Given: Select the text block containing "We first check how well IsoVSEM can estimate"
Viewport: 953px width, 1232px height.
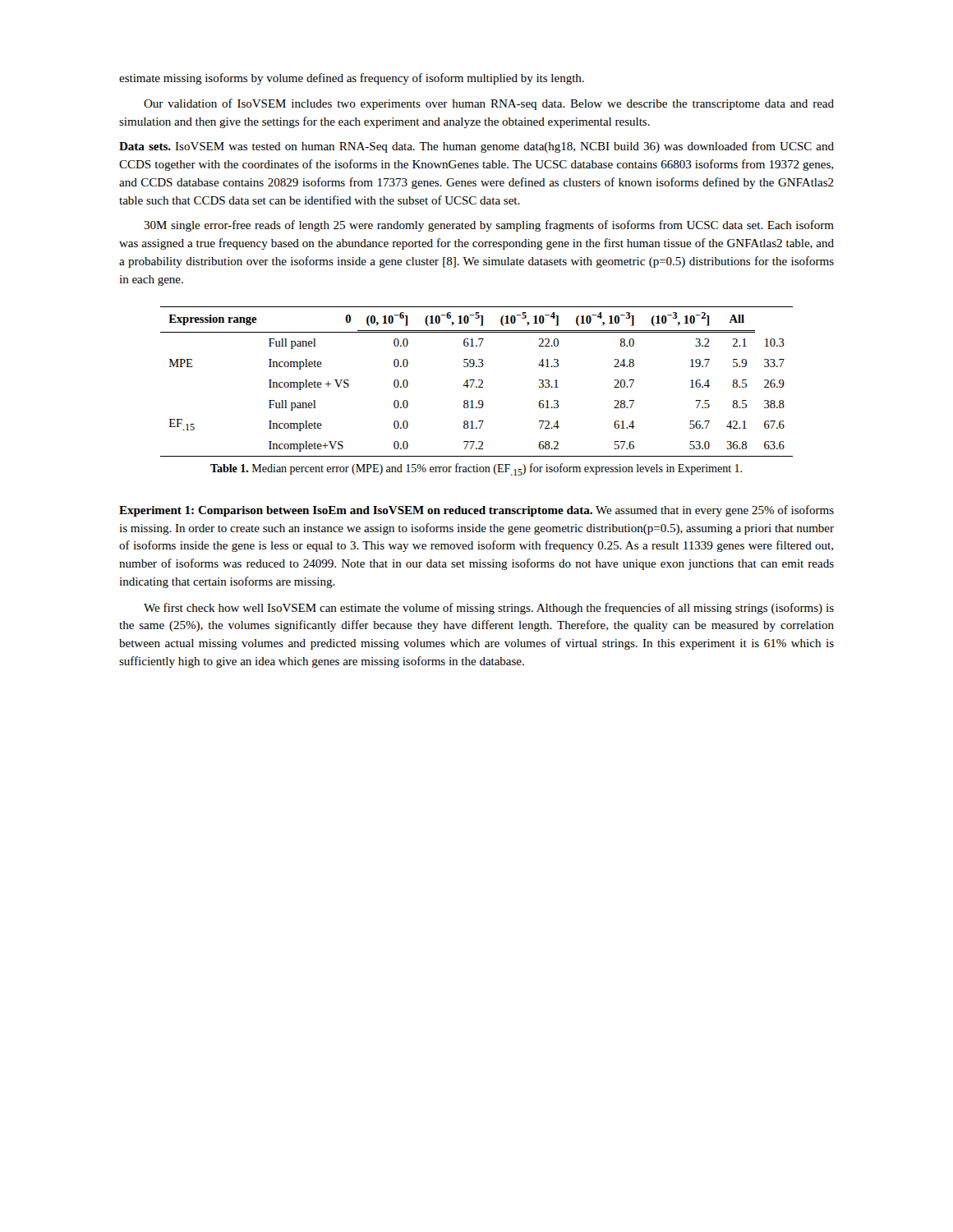Looking at the screenshot, I should pyautogui.click(x=476, y=634).
